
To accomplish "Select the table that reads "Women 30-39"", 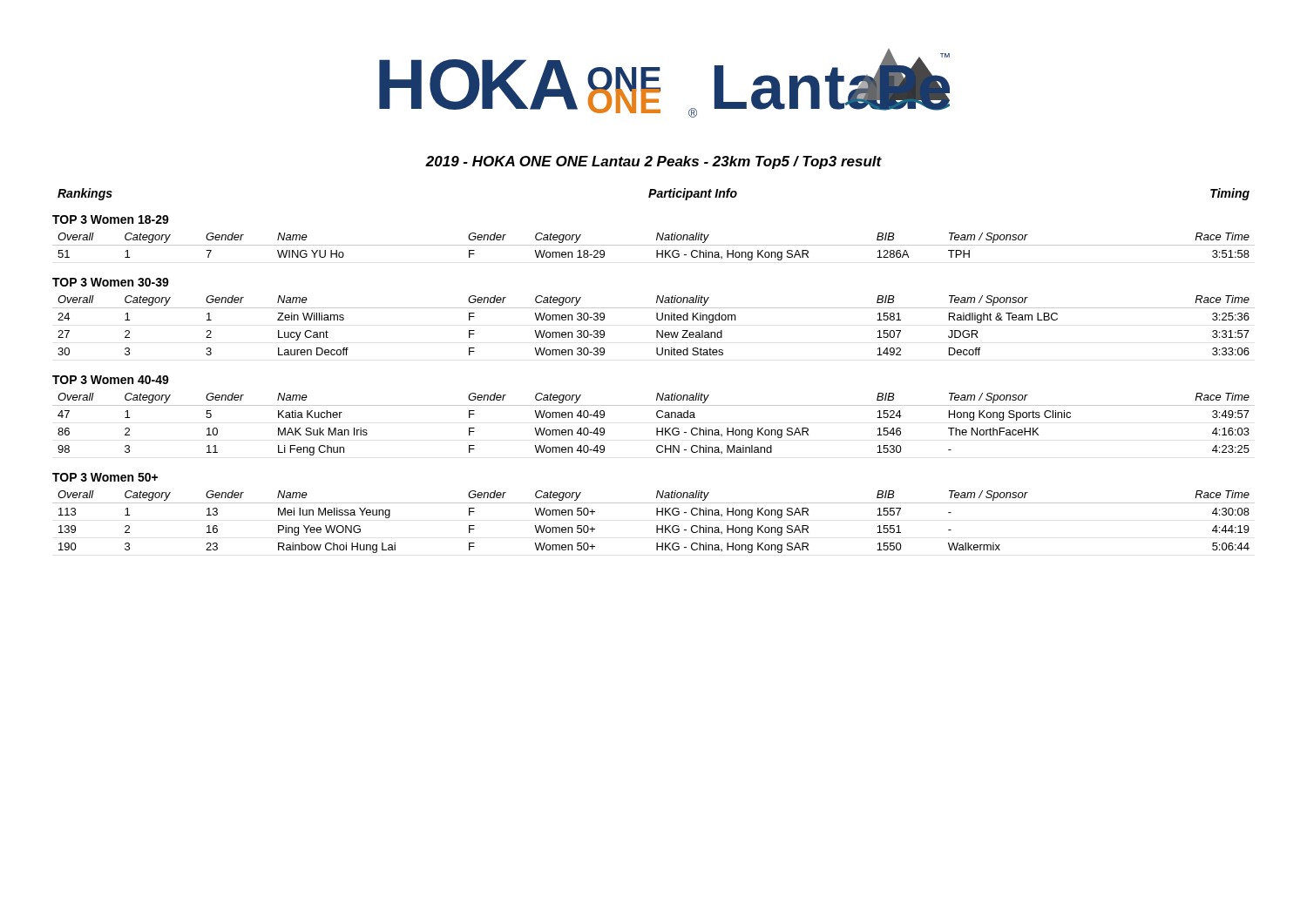I will [x=654, y=326].
